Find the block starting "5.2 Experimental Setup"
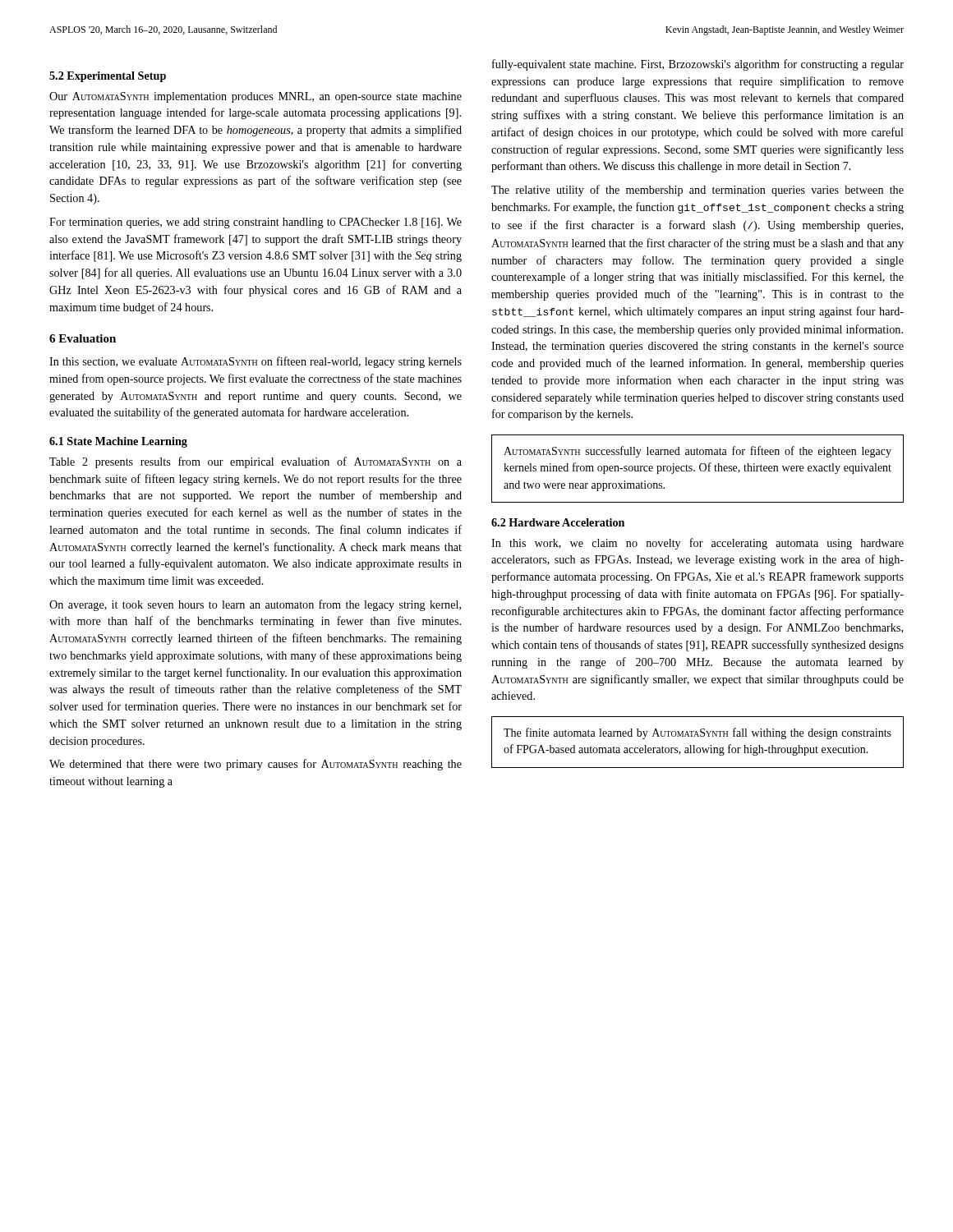This screenshot has height=1232, width=953. [x=108, y=76]
